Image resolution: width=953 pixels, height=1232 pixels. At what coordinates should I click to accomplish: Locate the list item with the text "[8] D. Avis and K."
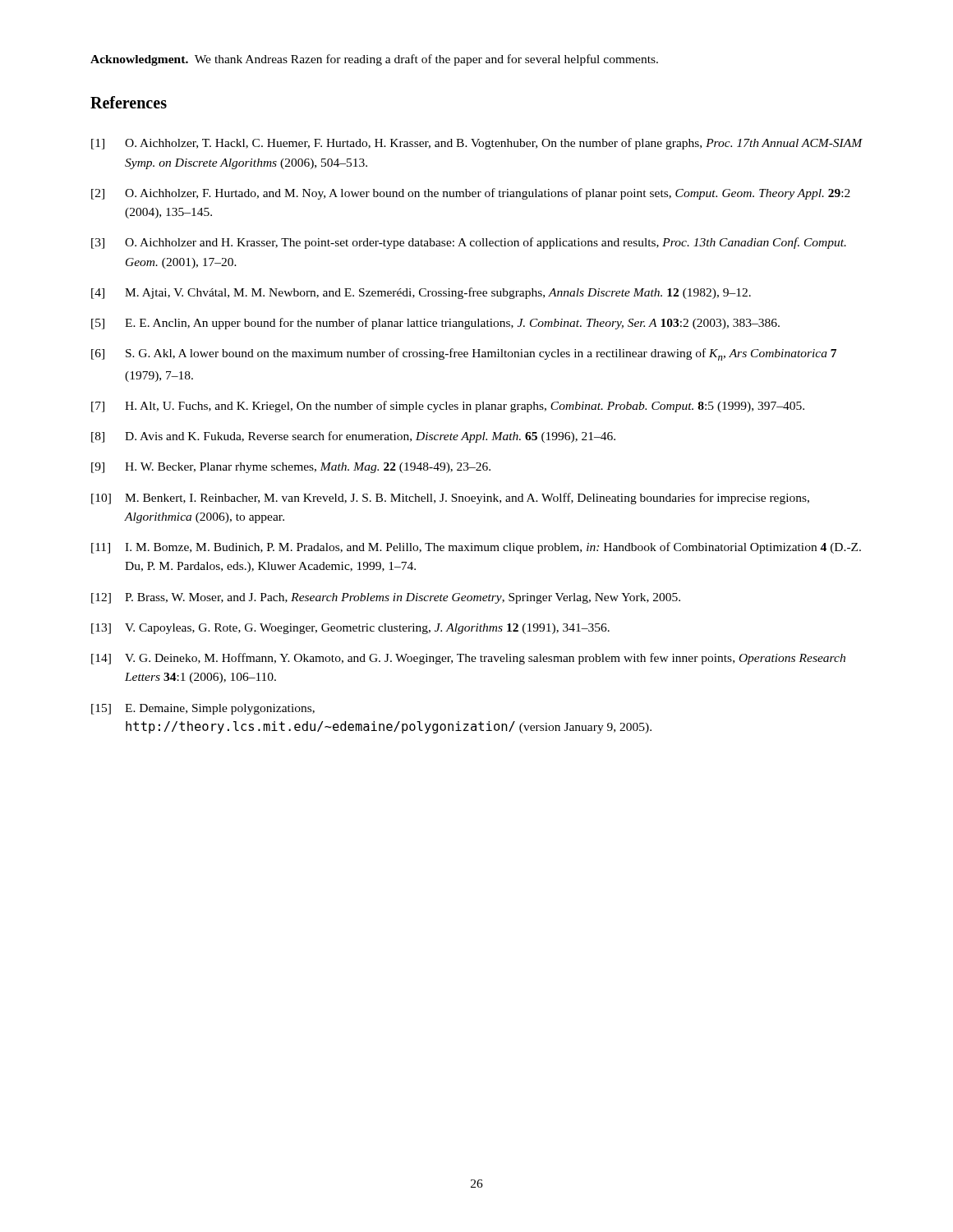pyautogui.click(x=476, y=436)
